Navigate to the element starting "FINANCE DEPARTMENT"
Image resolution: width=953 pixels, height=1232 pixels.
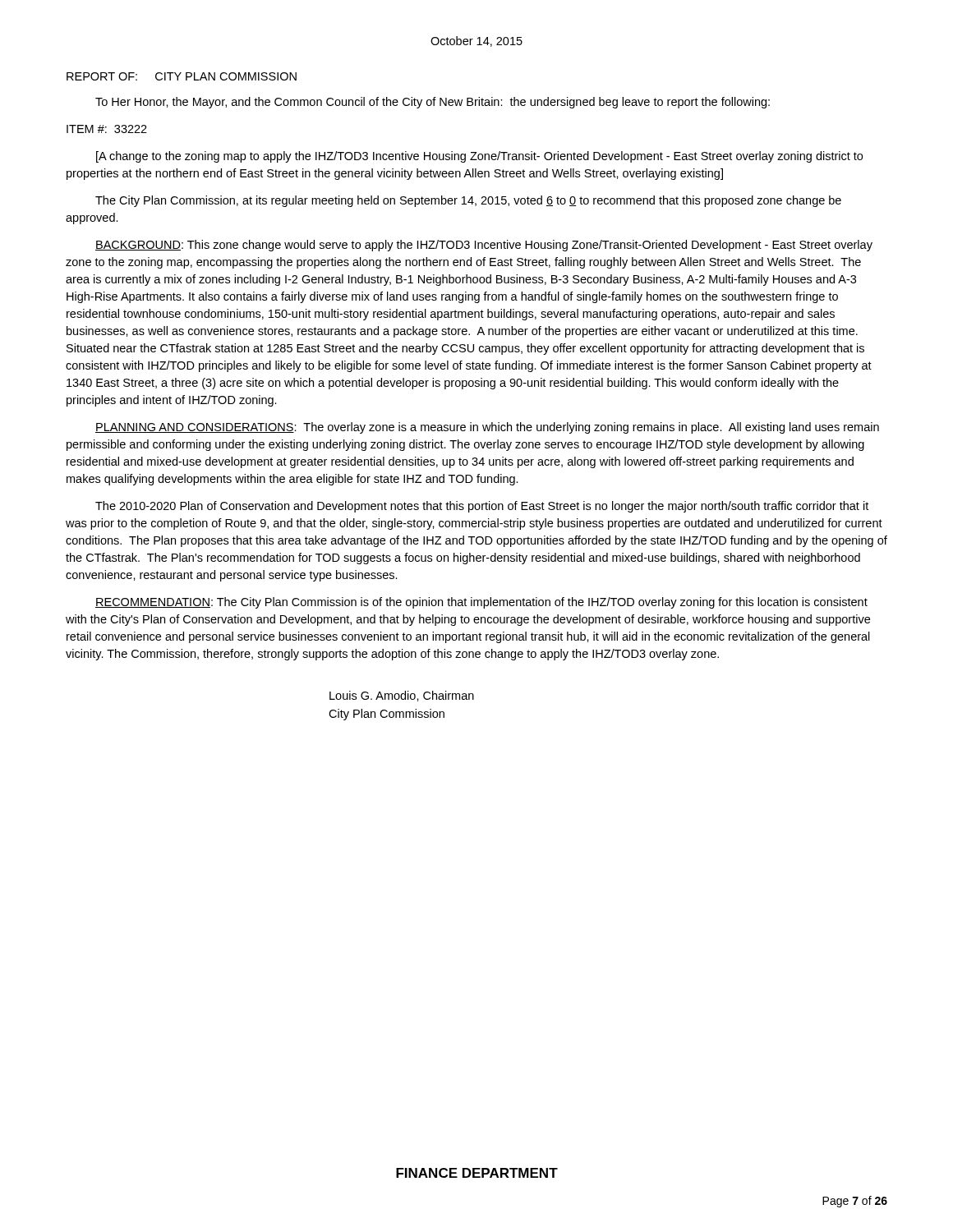(x=476, y=1174)
